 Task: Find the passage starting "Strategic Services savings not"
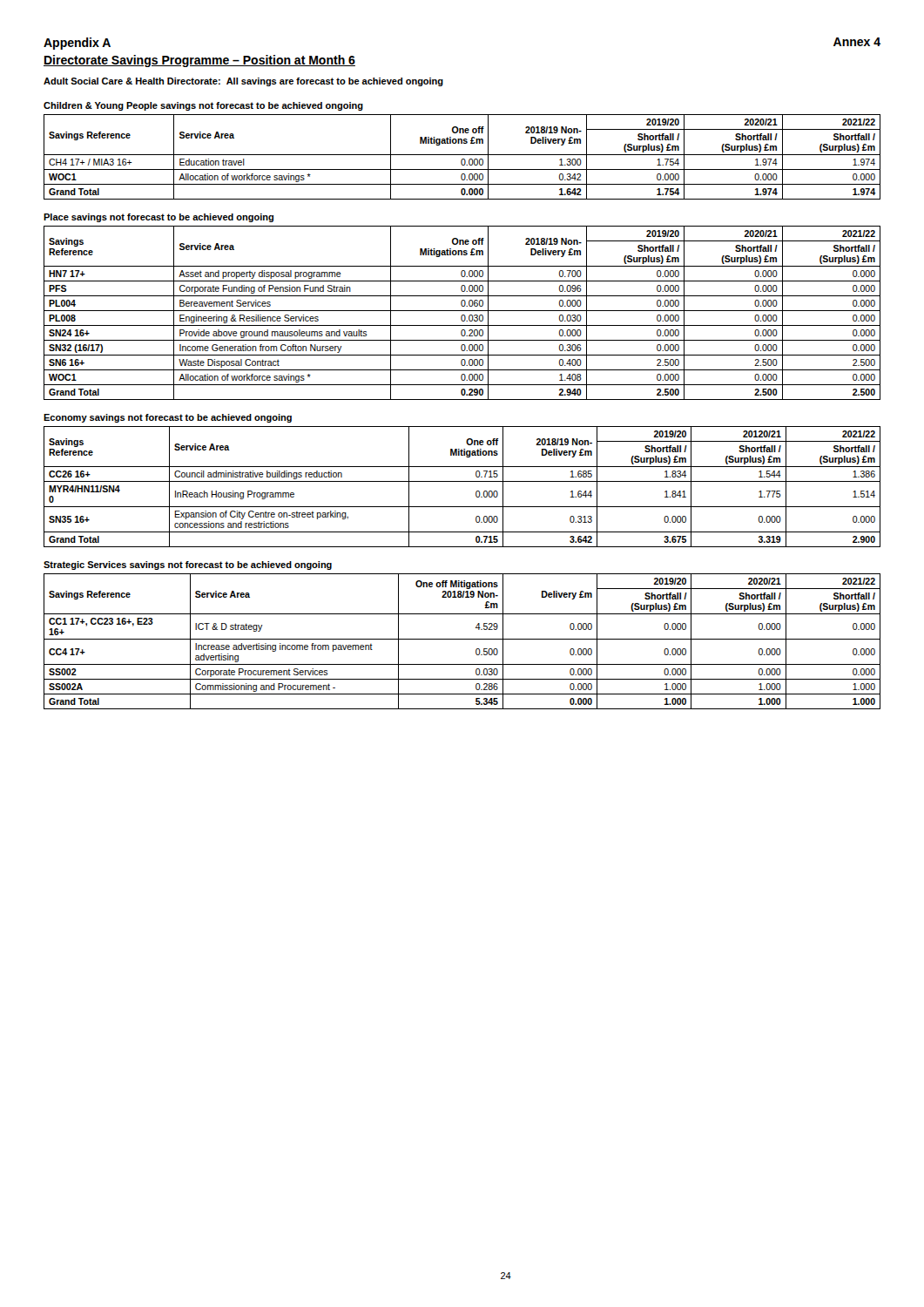(x=188, y=565)
